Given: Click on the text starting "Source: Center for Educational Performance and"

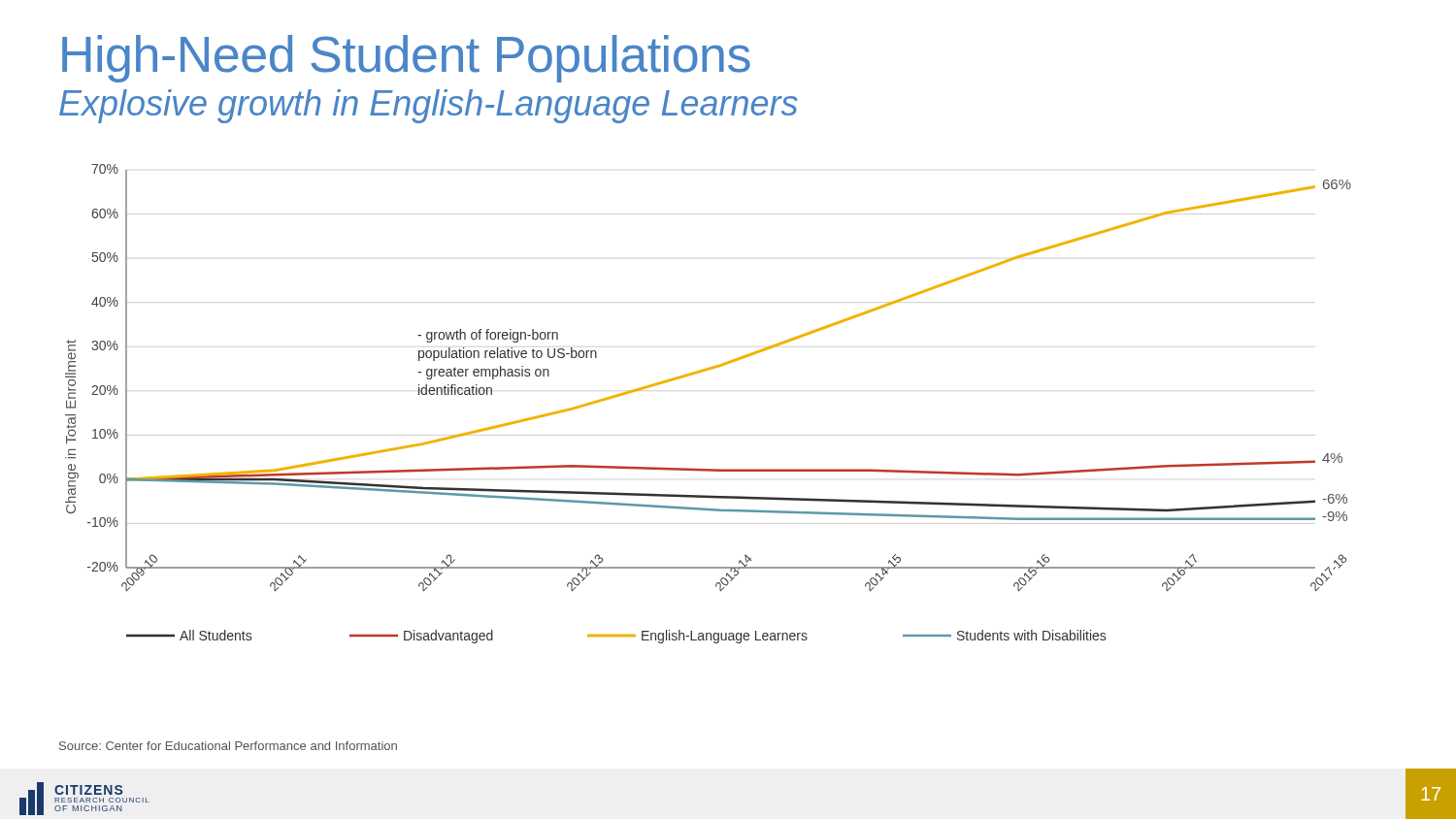Looking at the screenshot, I should (x=228, y=746).
